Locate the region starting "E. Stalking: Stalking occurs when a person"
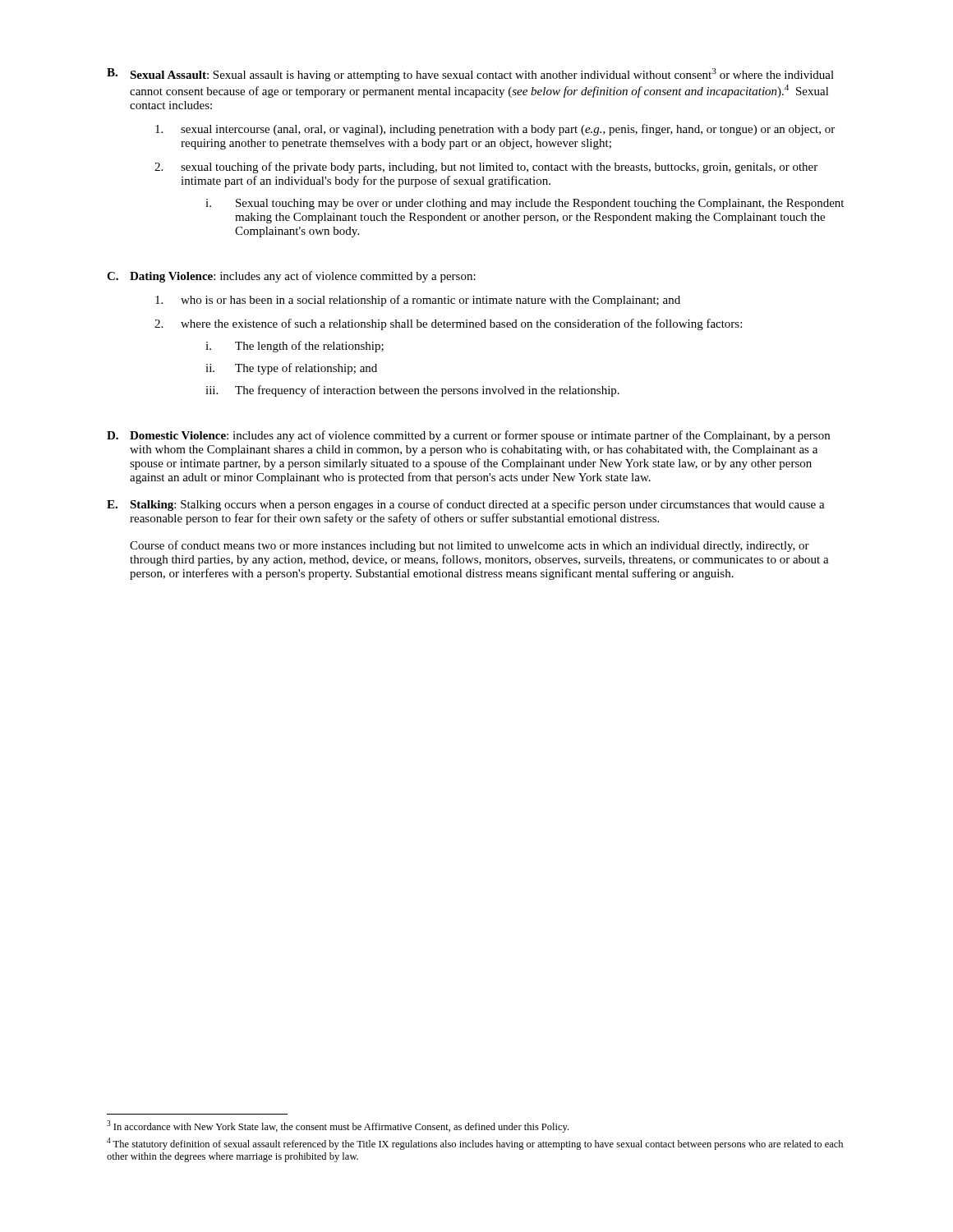Viewport: 953px width, 1232px height. [476, 512]
